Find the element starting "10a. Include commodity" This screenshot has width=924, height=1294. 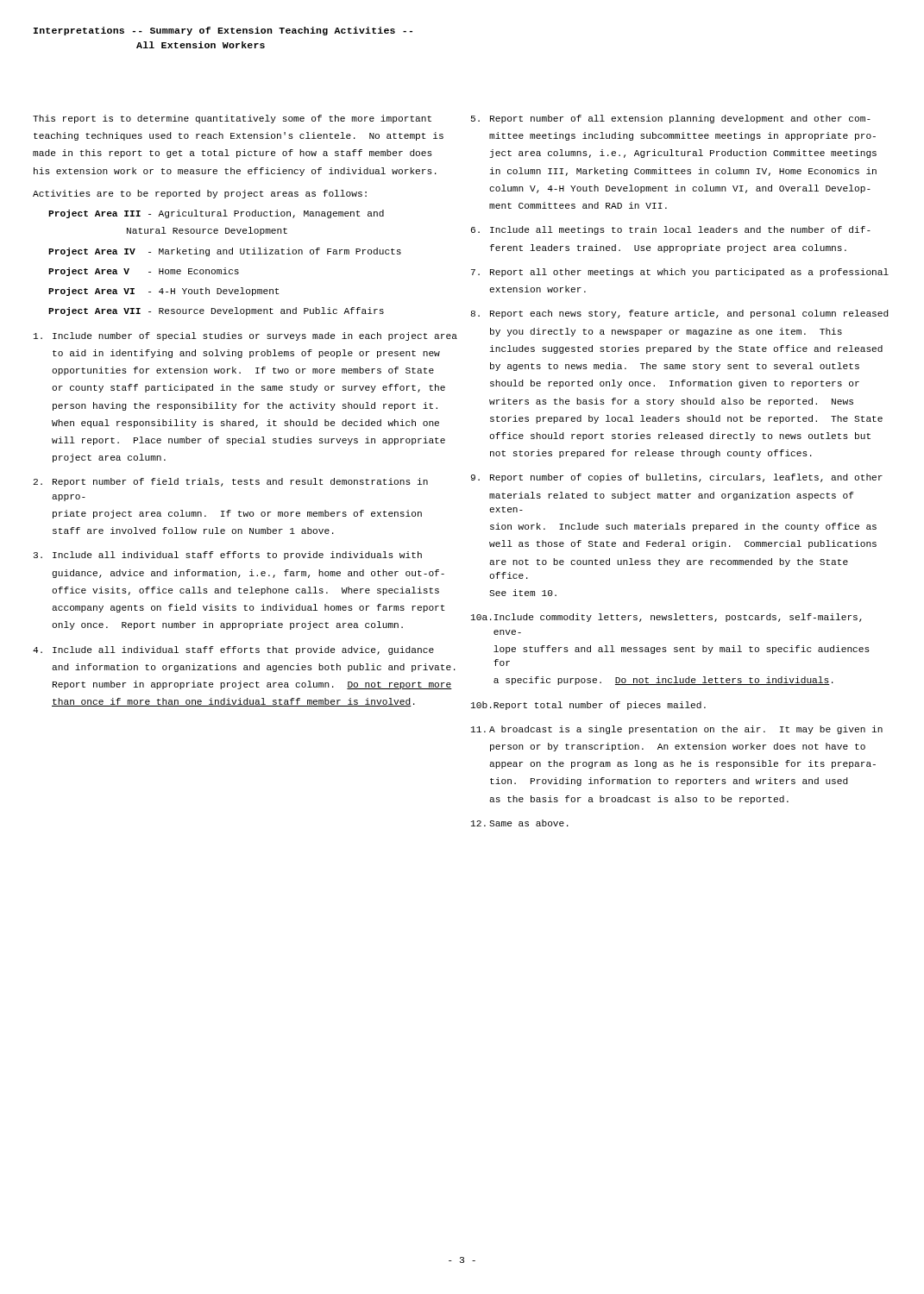[x=682, y=651]
